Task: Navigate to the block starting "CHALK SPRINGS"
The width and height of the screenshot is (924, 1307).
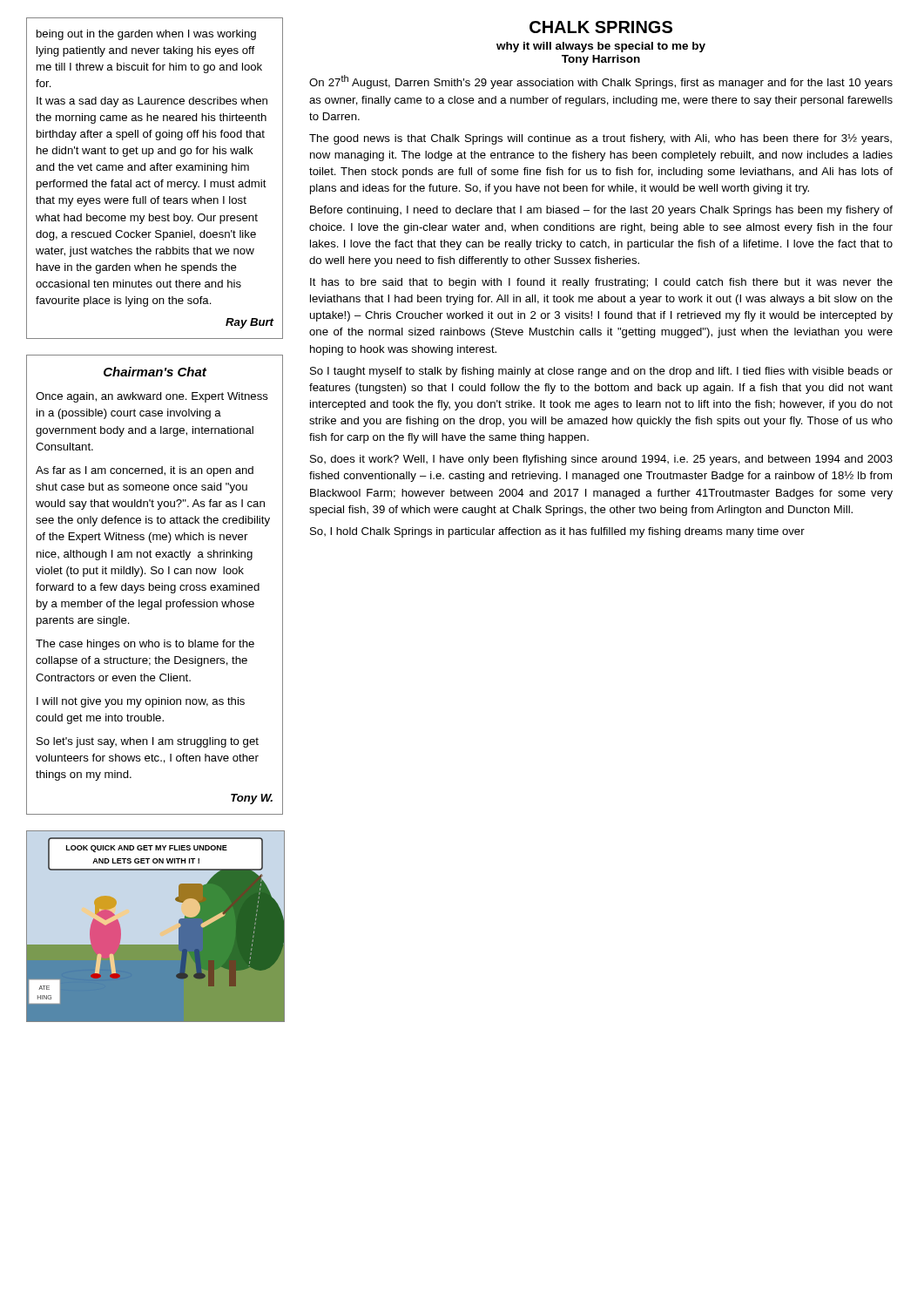Action: [601, 27]
